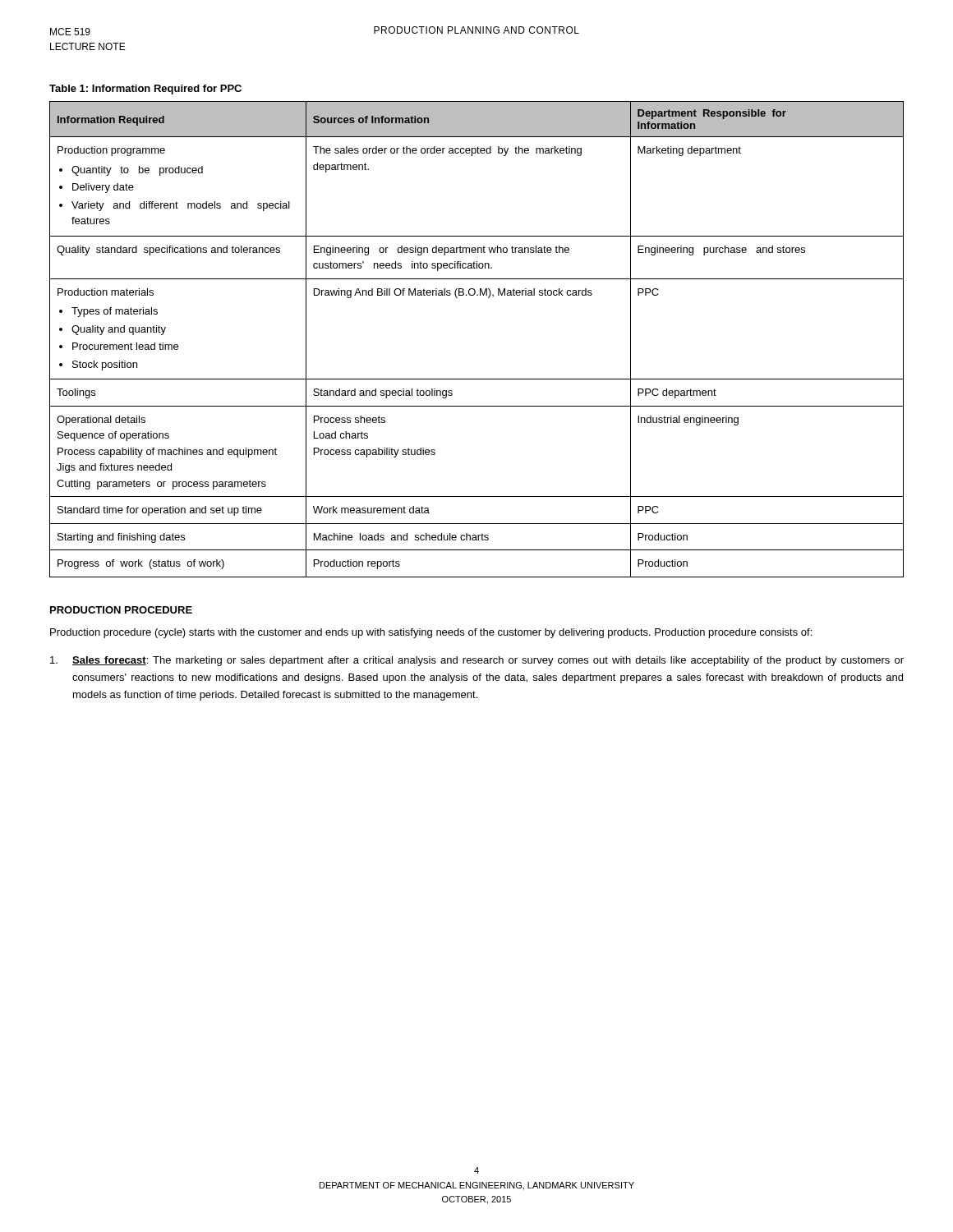Click on the caption that says "Table 1: Information Required for PPC"

pyautogui.click(x=146, y=88)
